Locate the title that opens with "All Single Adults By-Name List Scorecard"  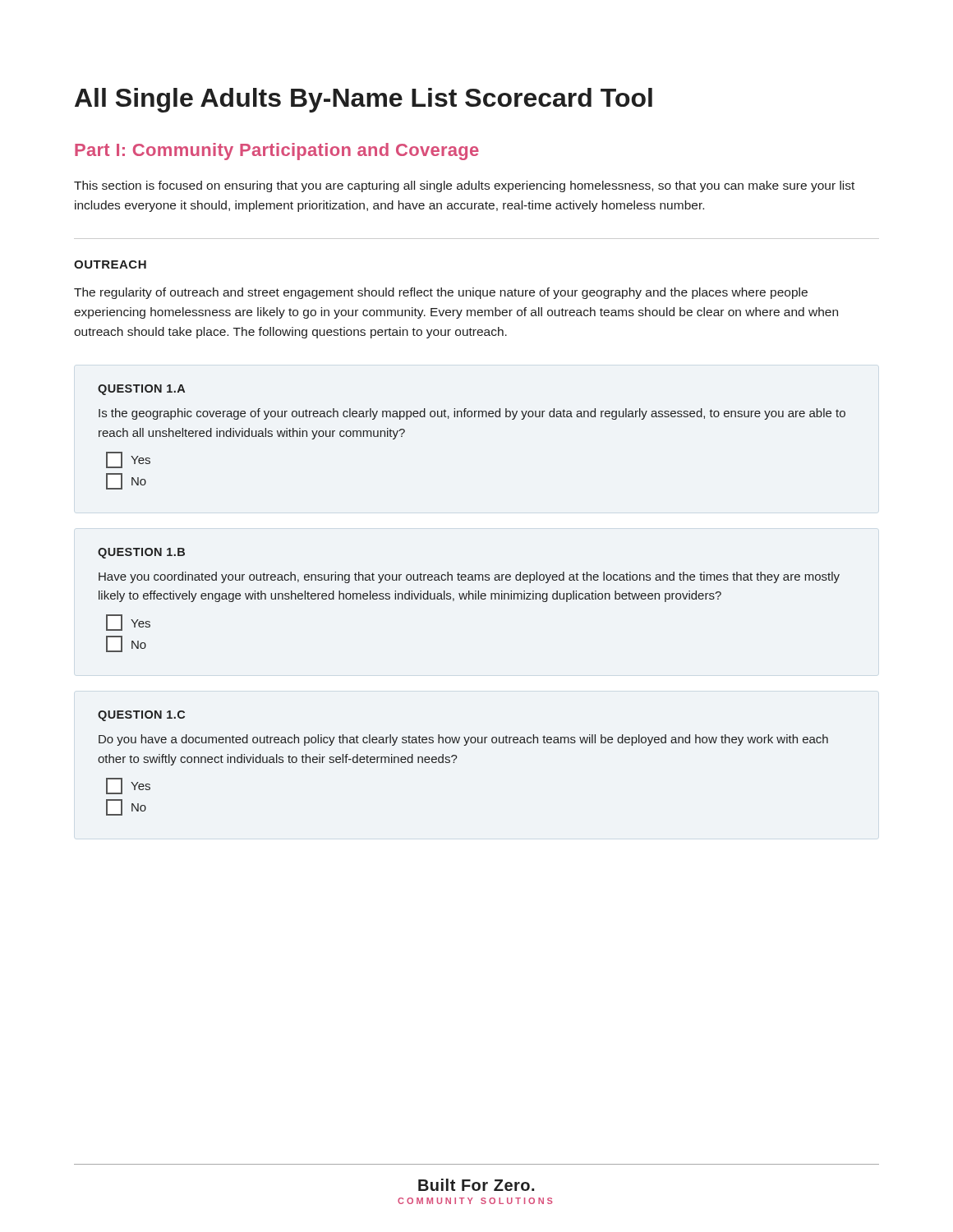click(x=476, y=98)
